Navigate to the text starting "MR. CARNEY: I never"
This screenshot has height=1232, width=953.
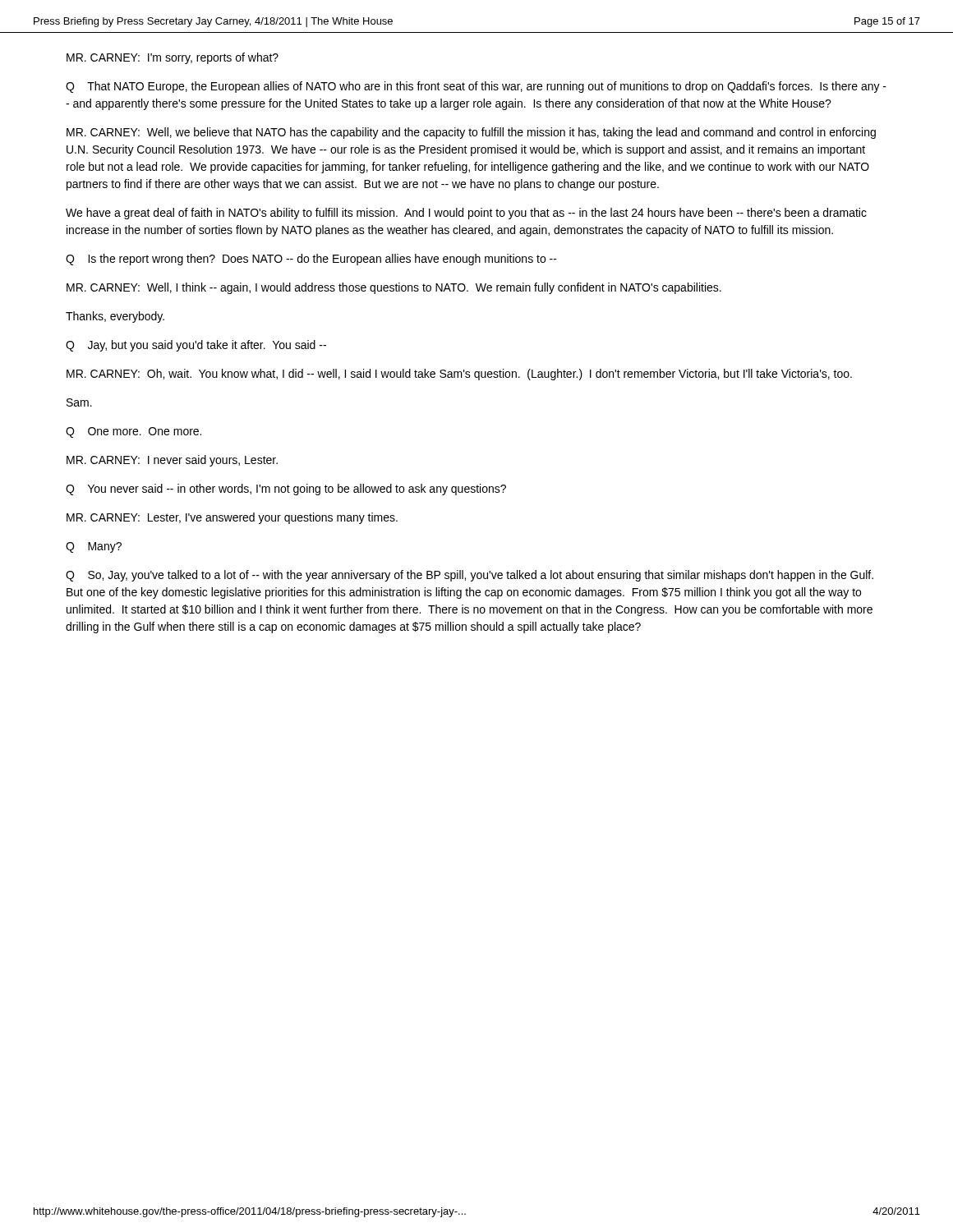pyautogui.click(x=172, y=460)
